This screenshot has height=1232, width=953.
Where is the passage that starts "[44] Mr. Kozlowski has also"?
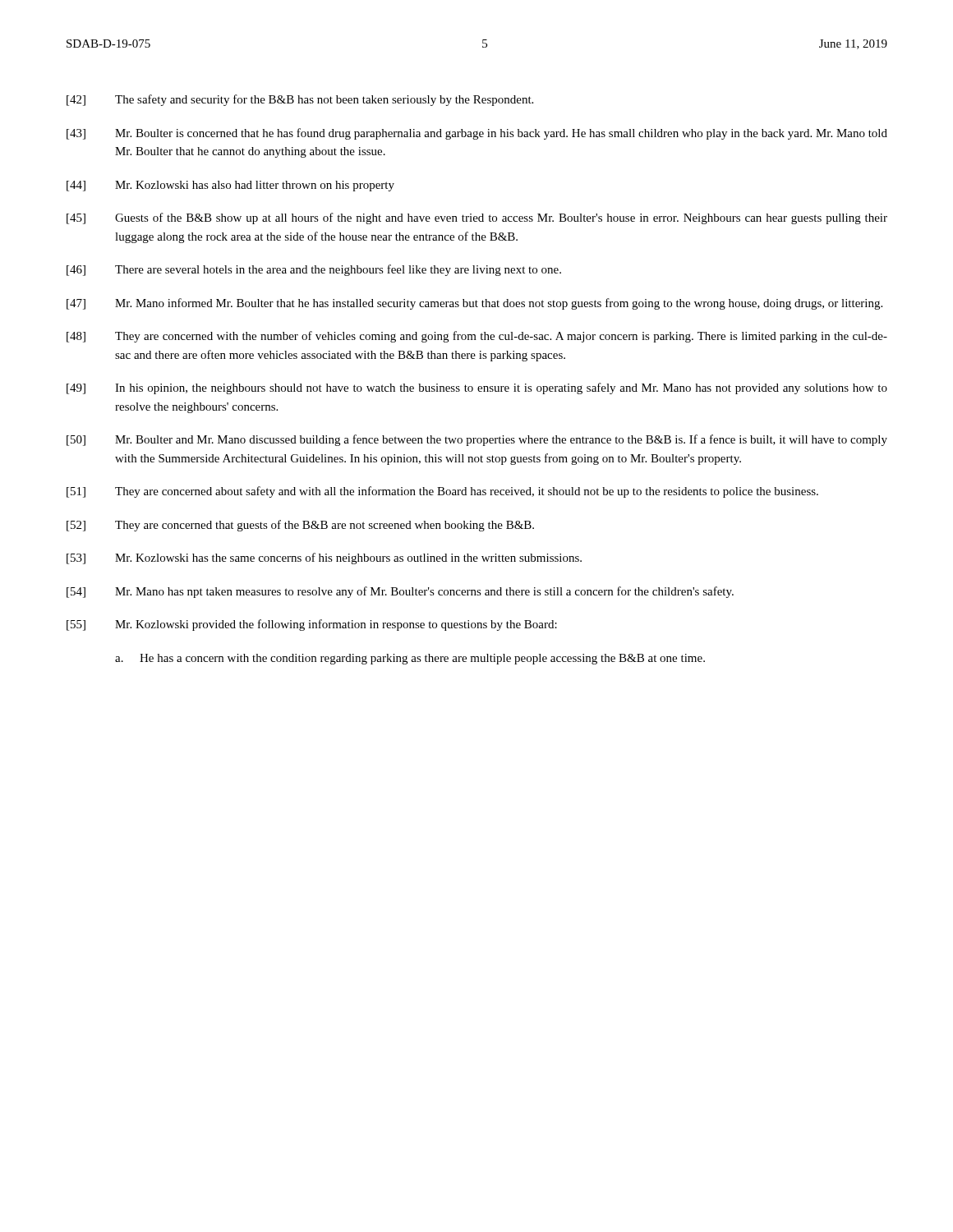click(230, 186)
